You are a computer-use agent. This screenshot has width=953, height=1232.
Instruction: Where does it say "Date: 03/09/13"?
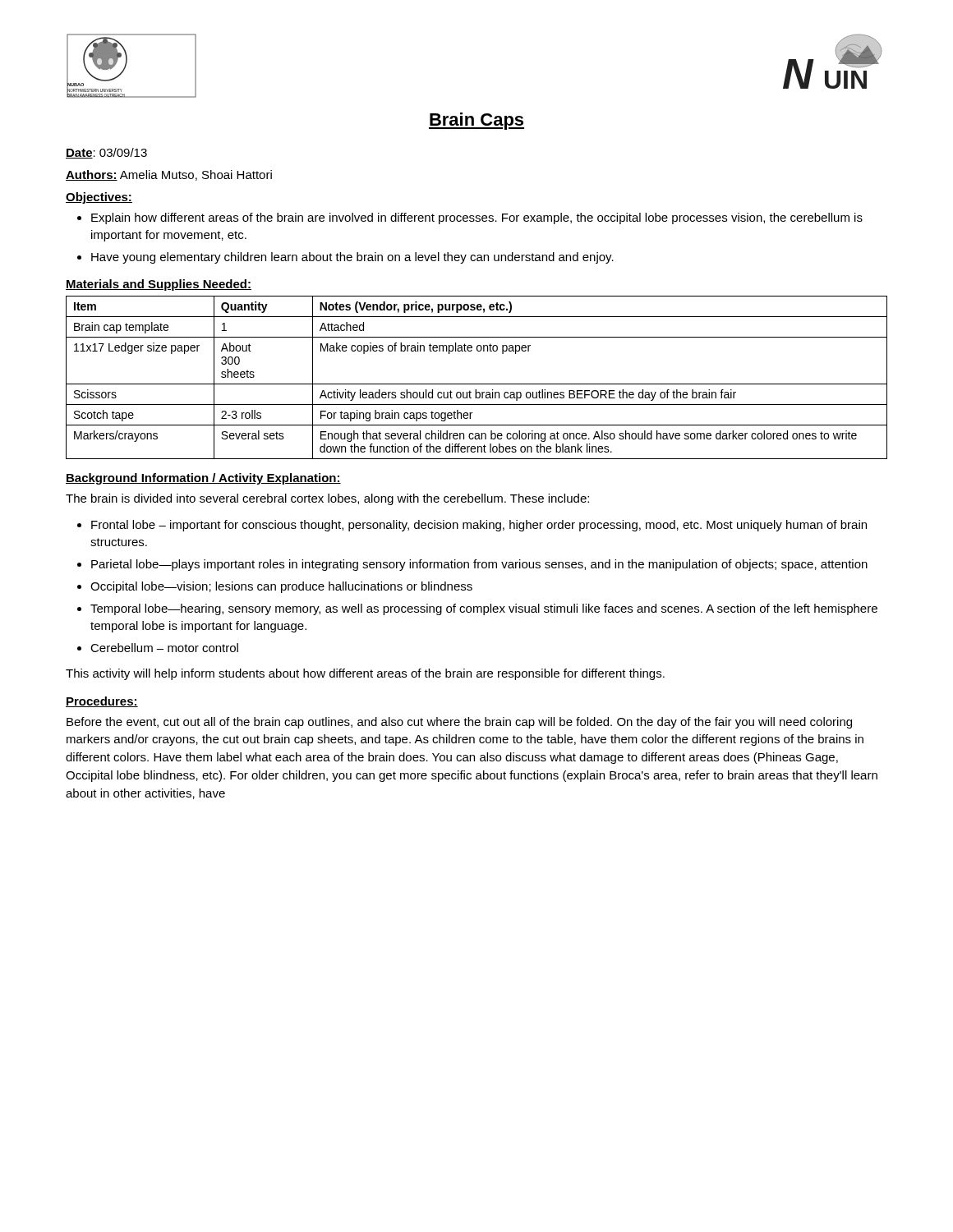click(106, 152)
